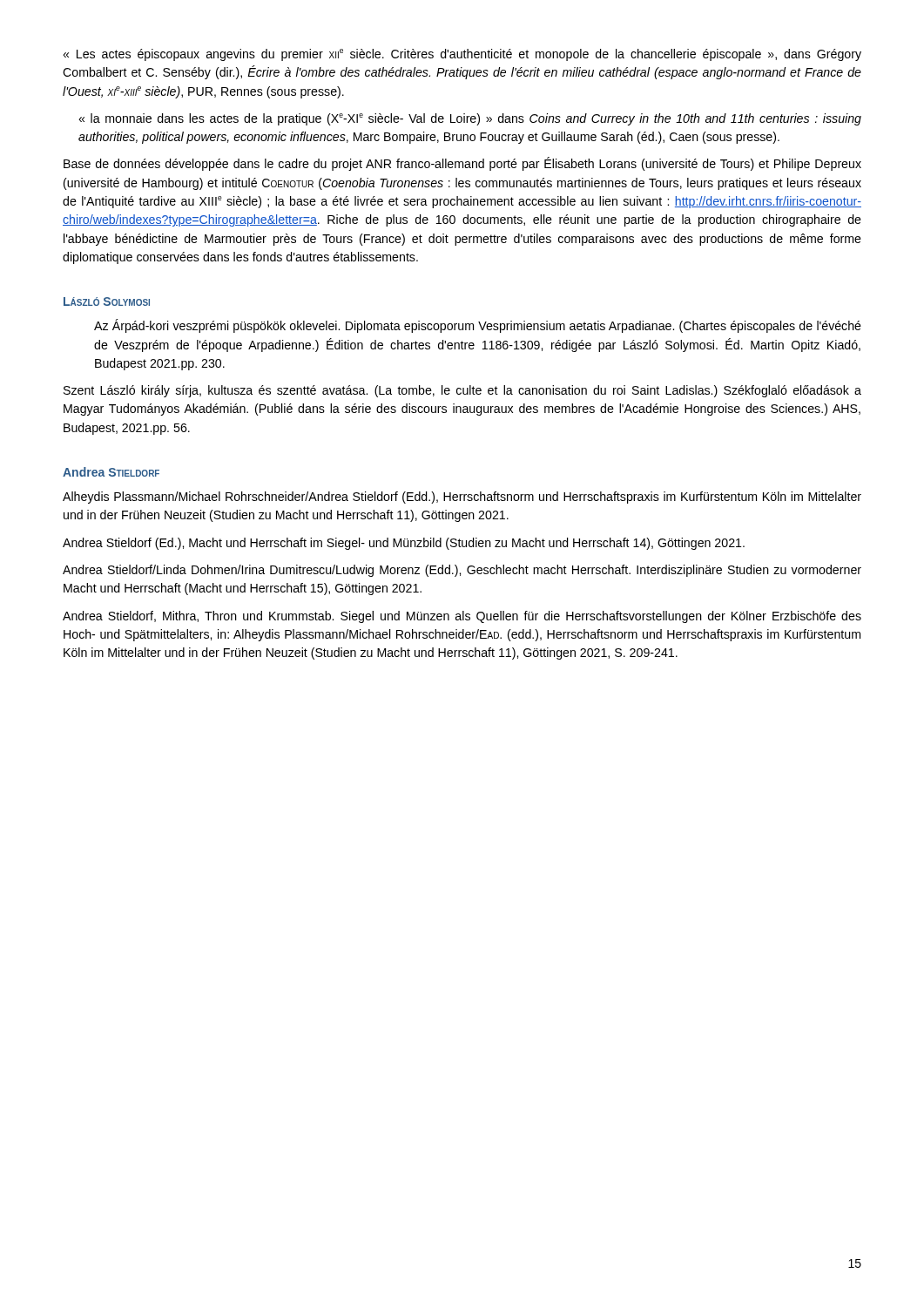Point to the block beginning "« Les actes épiscopaux angevins du"
This screenshot has height=1307, width=924.
point(462,73)
